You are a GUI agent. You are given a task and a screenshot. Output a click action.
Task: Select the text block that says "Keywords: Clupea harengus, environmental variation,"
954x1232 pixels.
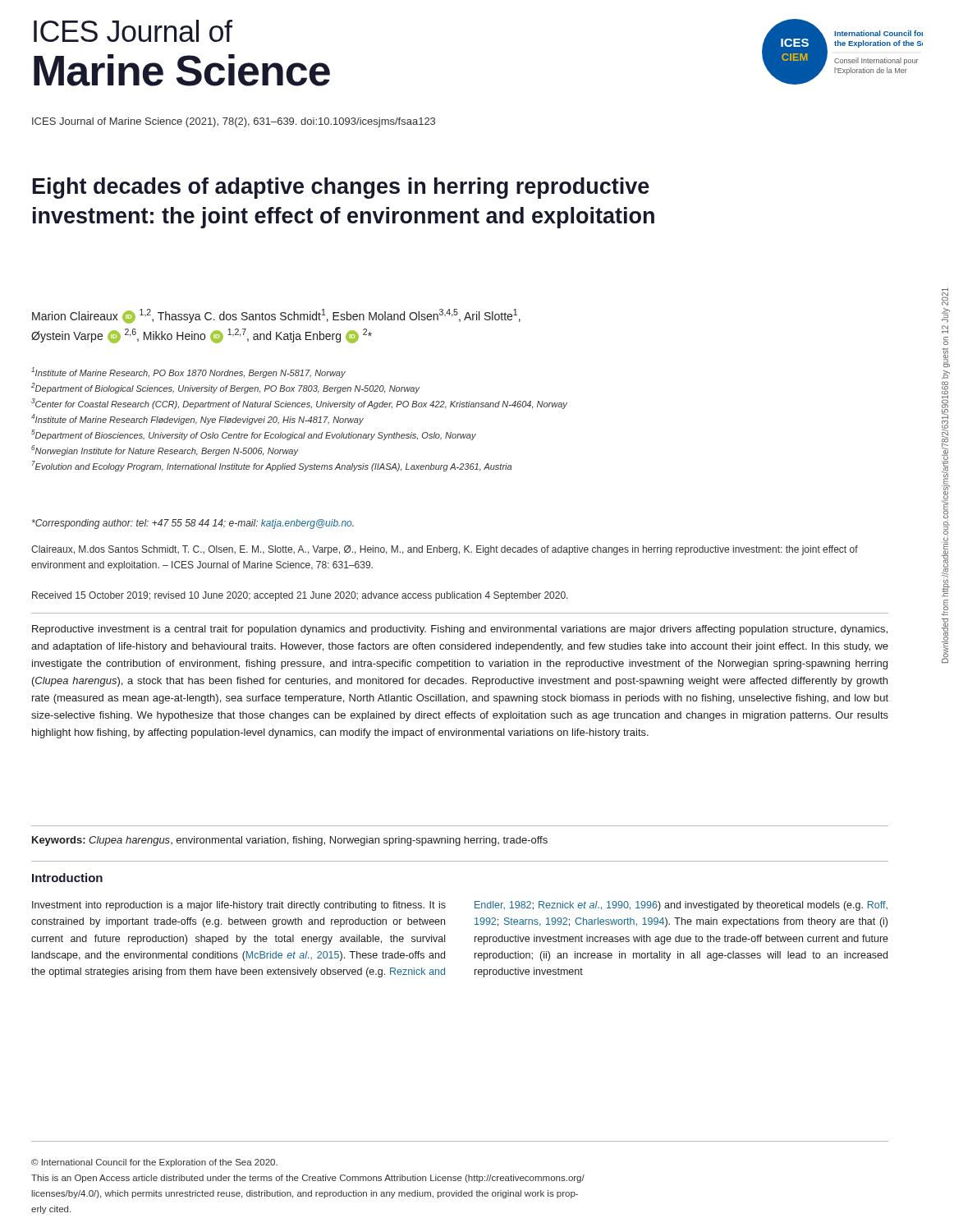point(460,840)
